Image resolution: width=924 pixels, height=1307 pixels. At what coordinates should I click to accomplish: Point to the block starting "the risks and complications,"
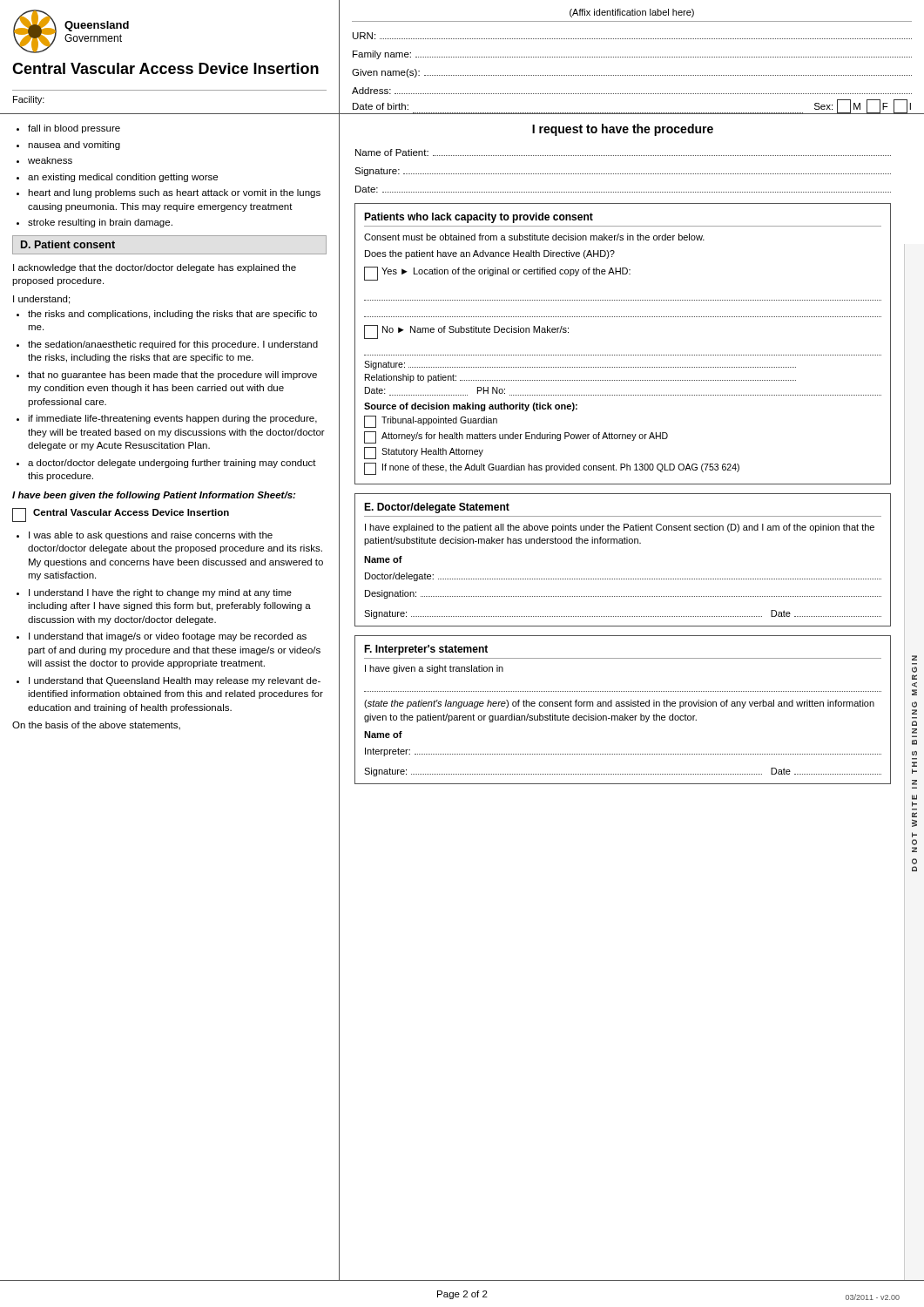click(x=173, y=320)
